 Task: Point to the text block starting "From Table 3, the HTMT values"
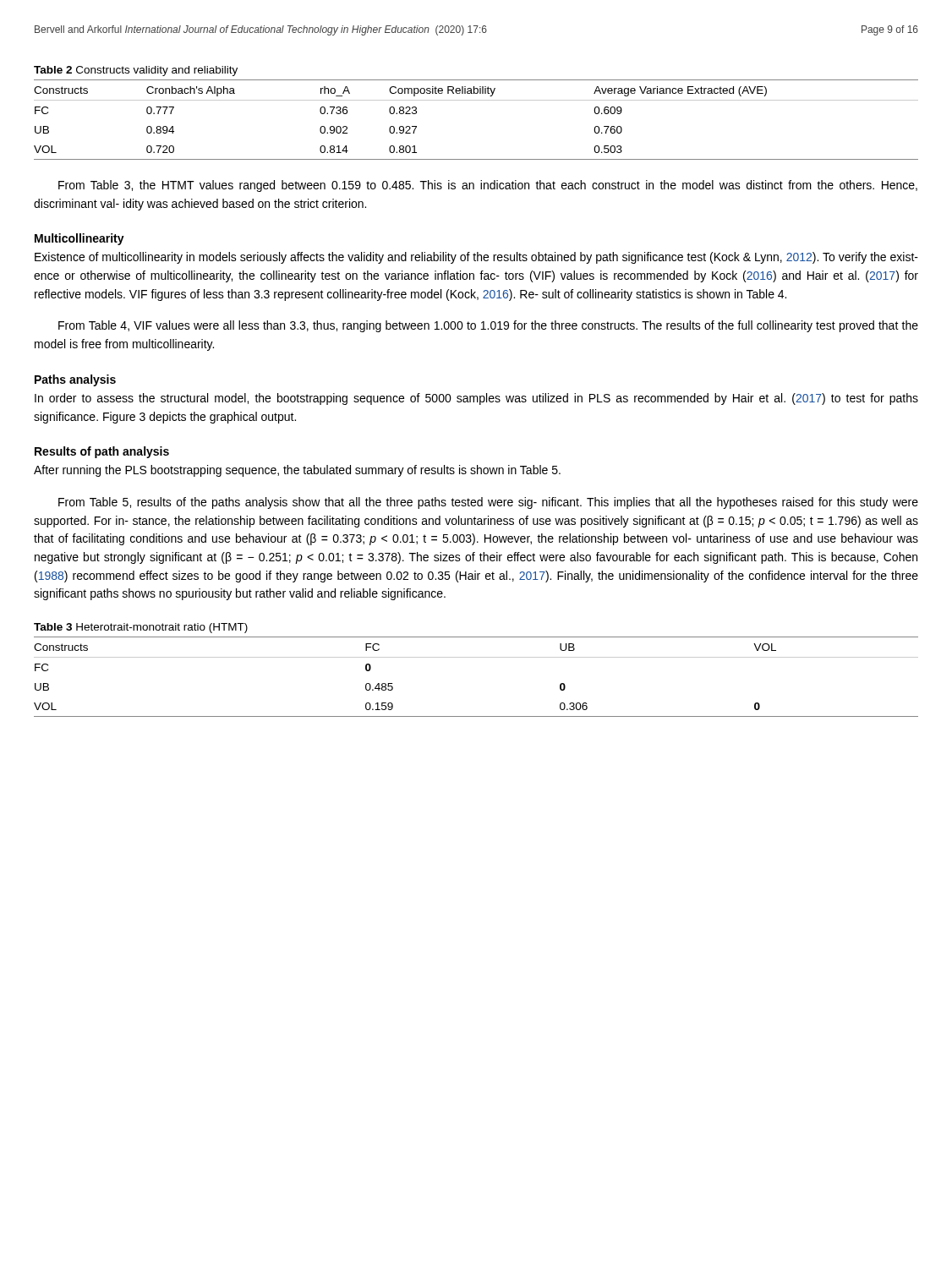476,194
